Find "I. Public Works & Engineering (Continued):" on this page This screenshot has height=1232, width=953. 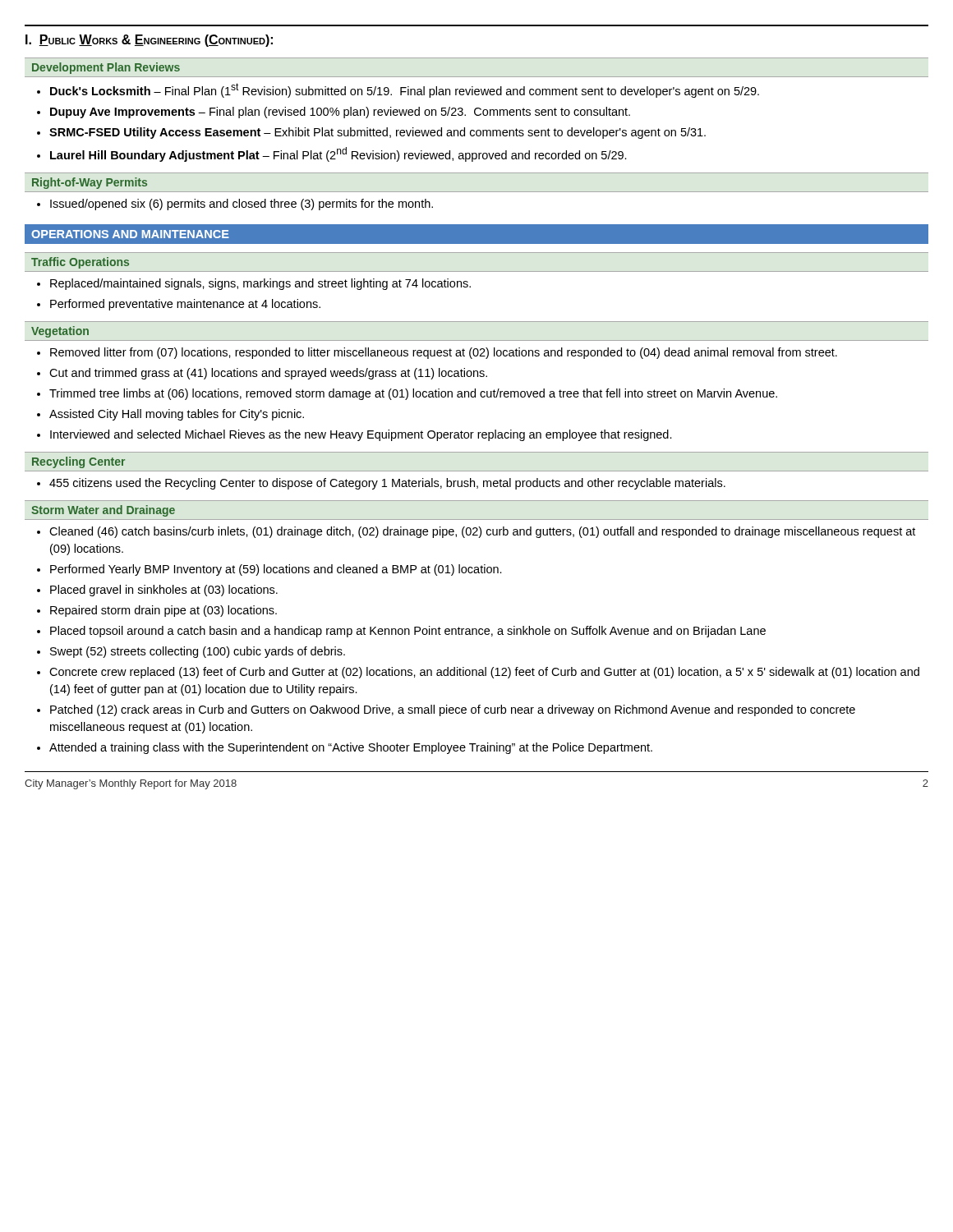click(149, 40)
